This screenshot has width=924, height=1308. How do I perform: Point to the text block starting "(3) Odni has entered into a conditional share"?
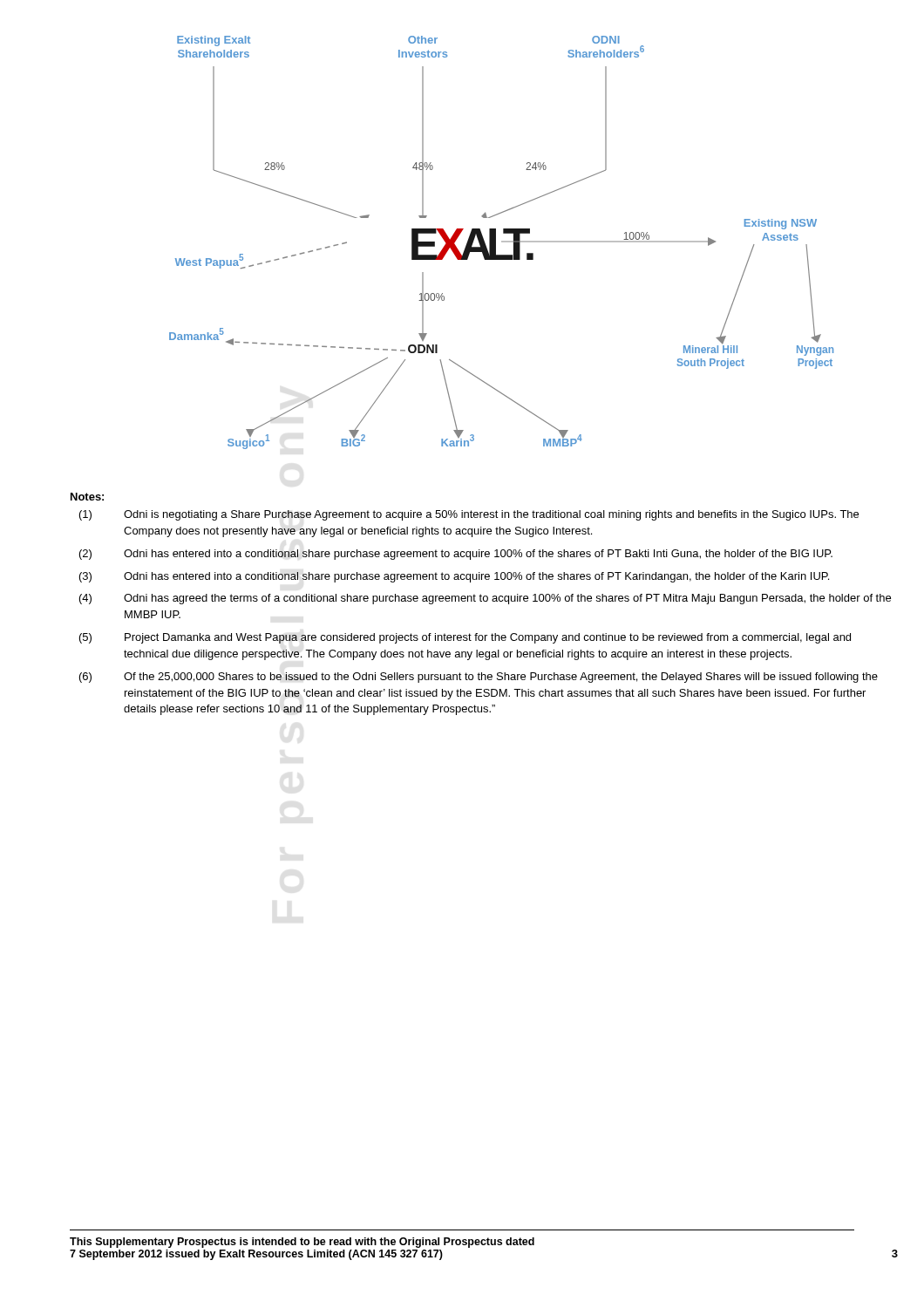click(x=484, y=576)
